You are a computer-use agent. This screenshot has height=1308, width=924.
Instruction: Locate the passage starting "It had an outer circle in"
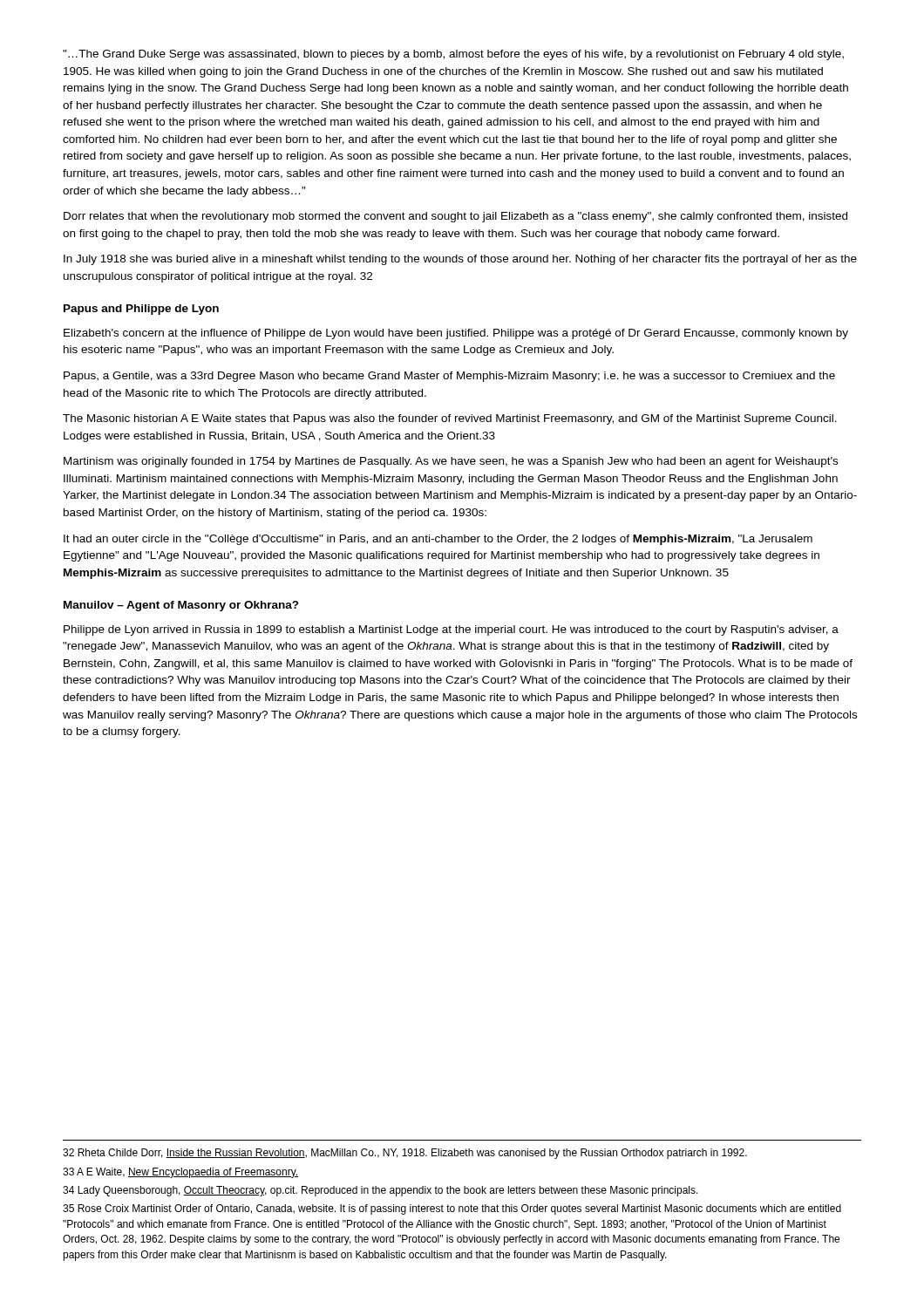point(462,555)
